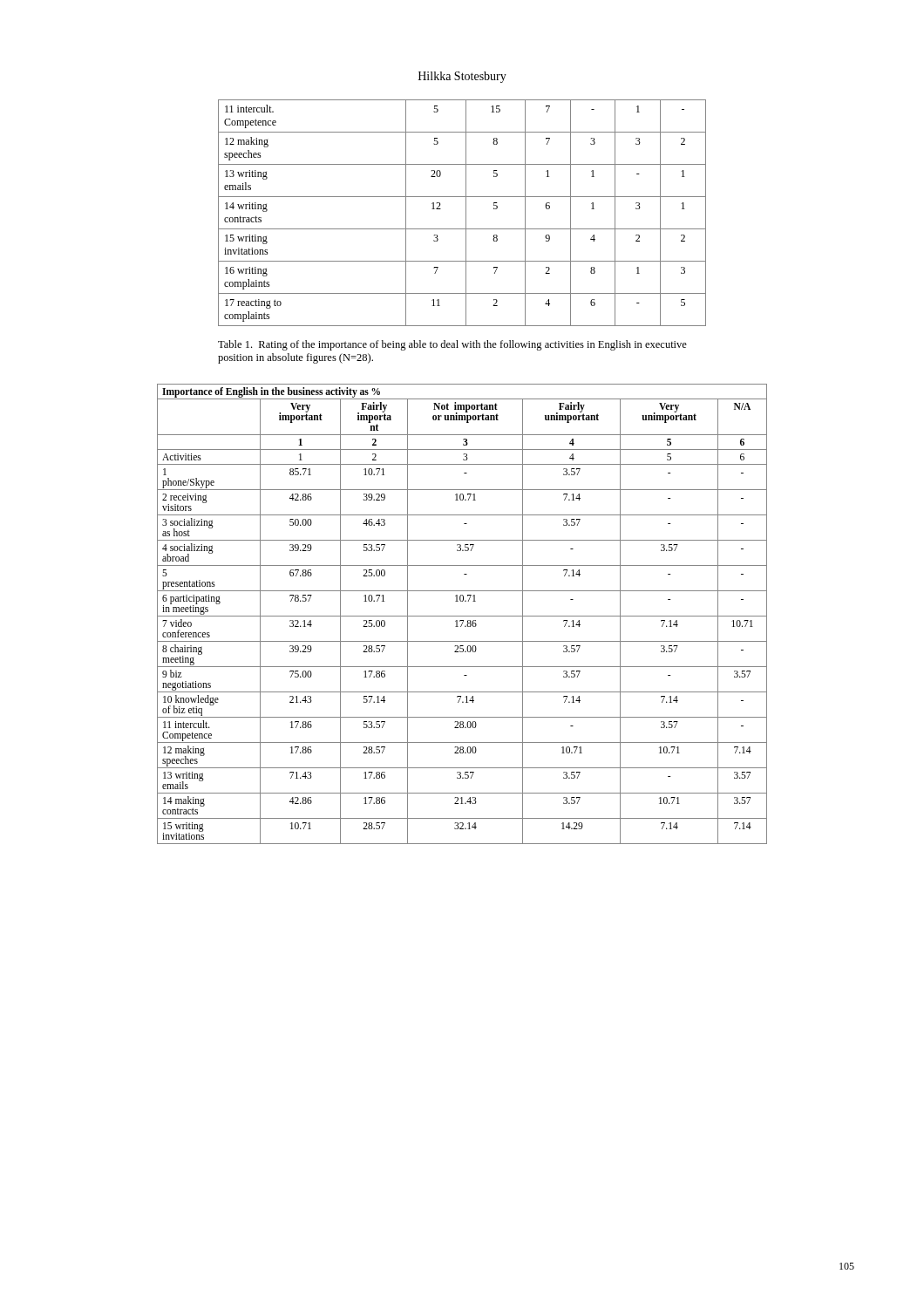Find the table that mentions "16 writing complaints"
The image size is (924, 1308).
[x=462, y=213]
